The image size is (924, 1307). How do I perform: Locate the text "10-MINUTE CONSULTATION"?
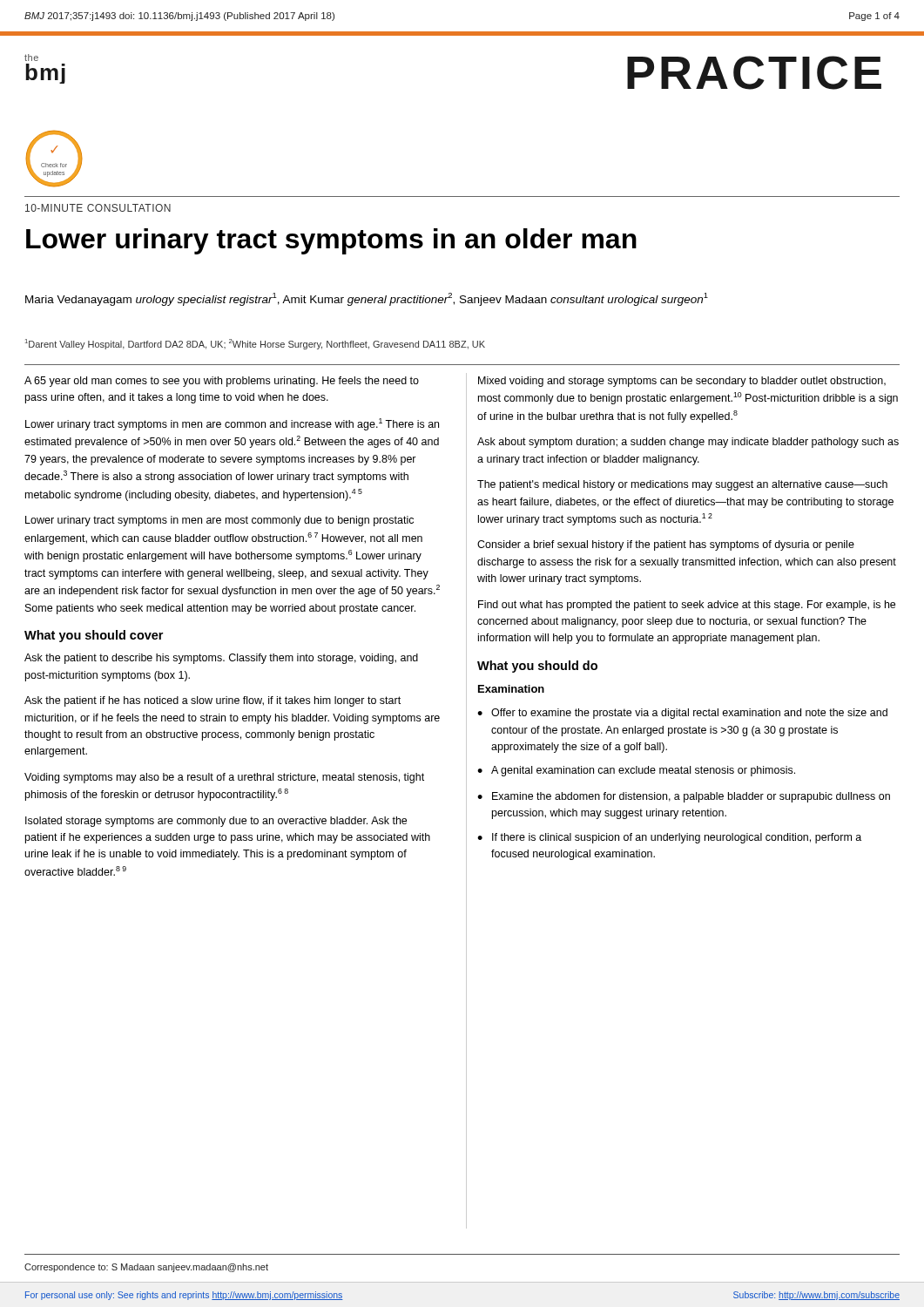(x=98, y=208)
